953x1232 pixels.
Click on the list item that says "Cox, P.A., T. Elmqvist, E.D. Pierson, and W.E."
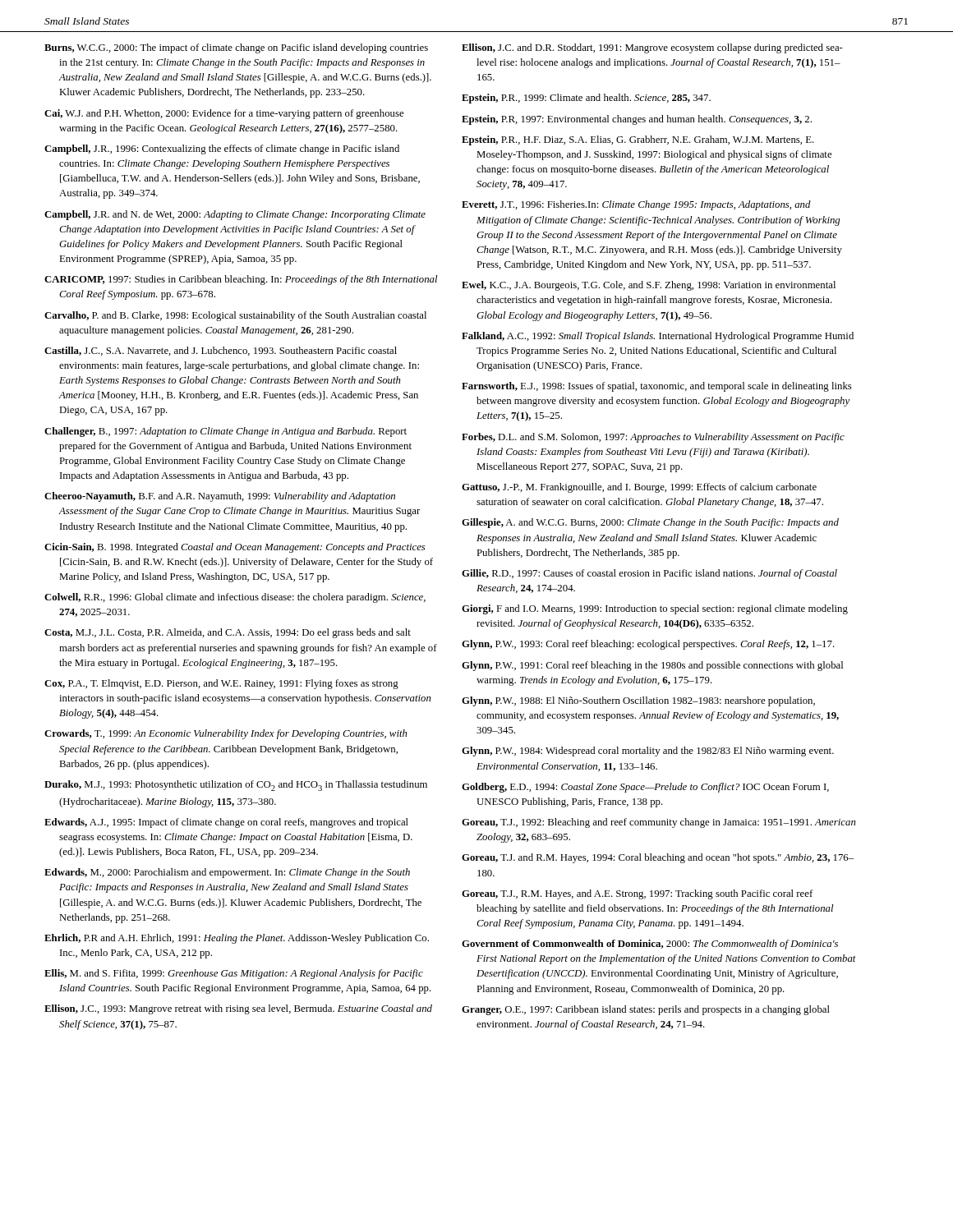click(238, 698)
